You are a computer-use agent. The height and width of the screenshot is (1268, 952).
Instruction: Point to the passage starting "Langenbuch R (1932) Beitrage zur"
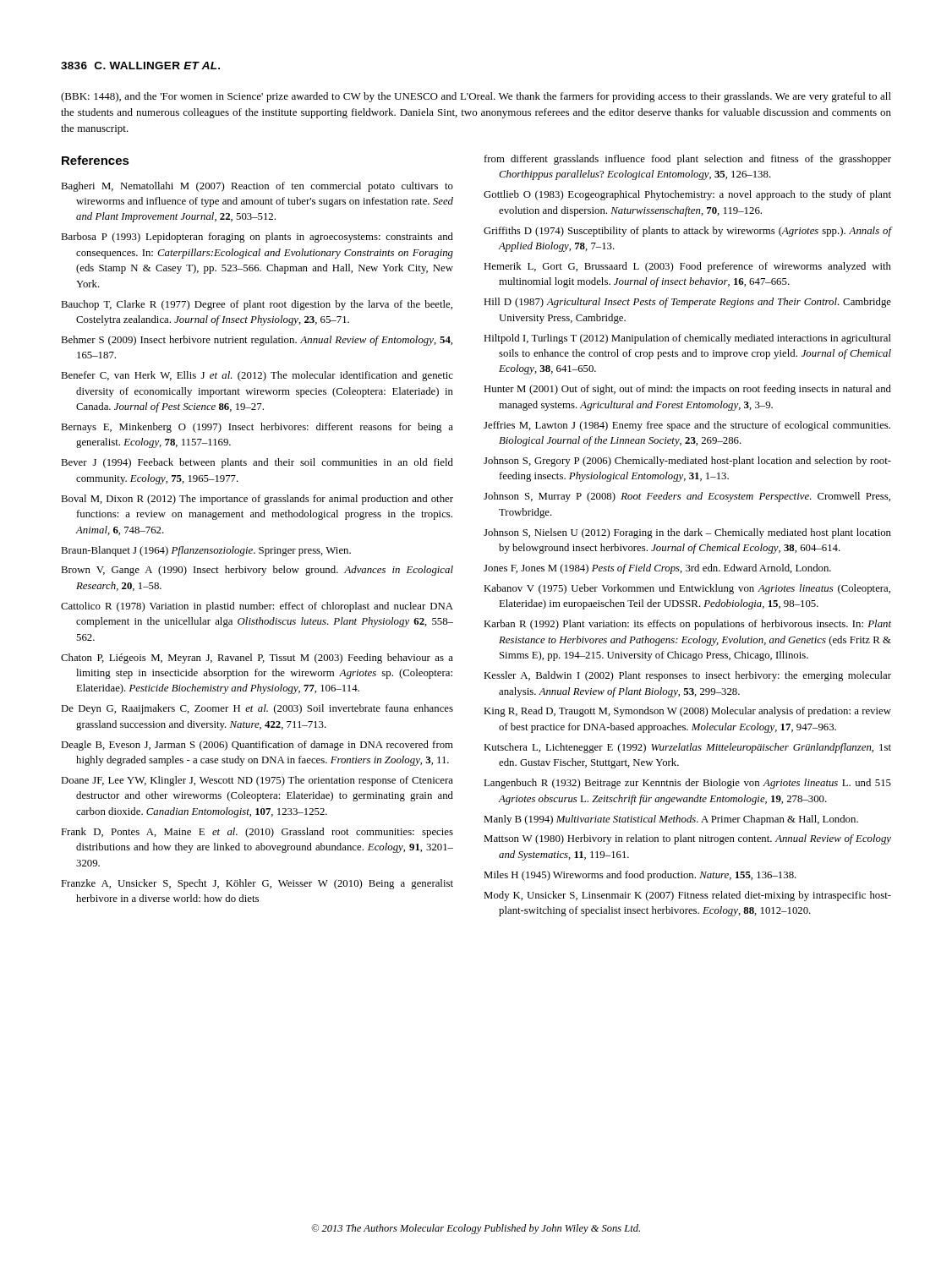point(687,791)
